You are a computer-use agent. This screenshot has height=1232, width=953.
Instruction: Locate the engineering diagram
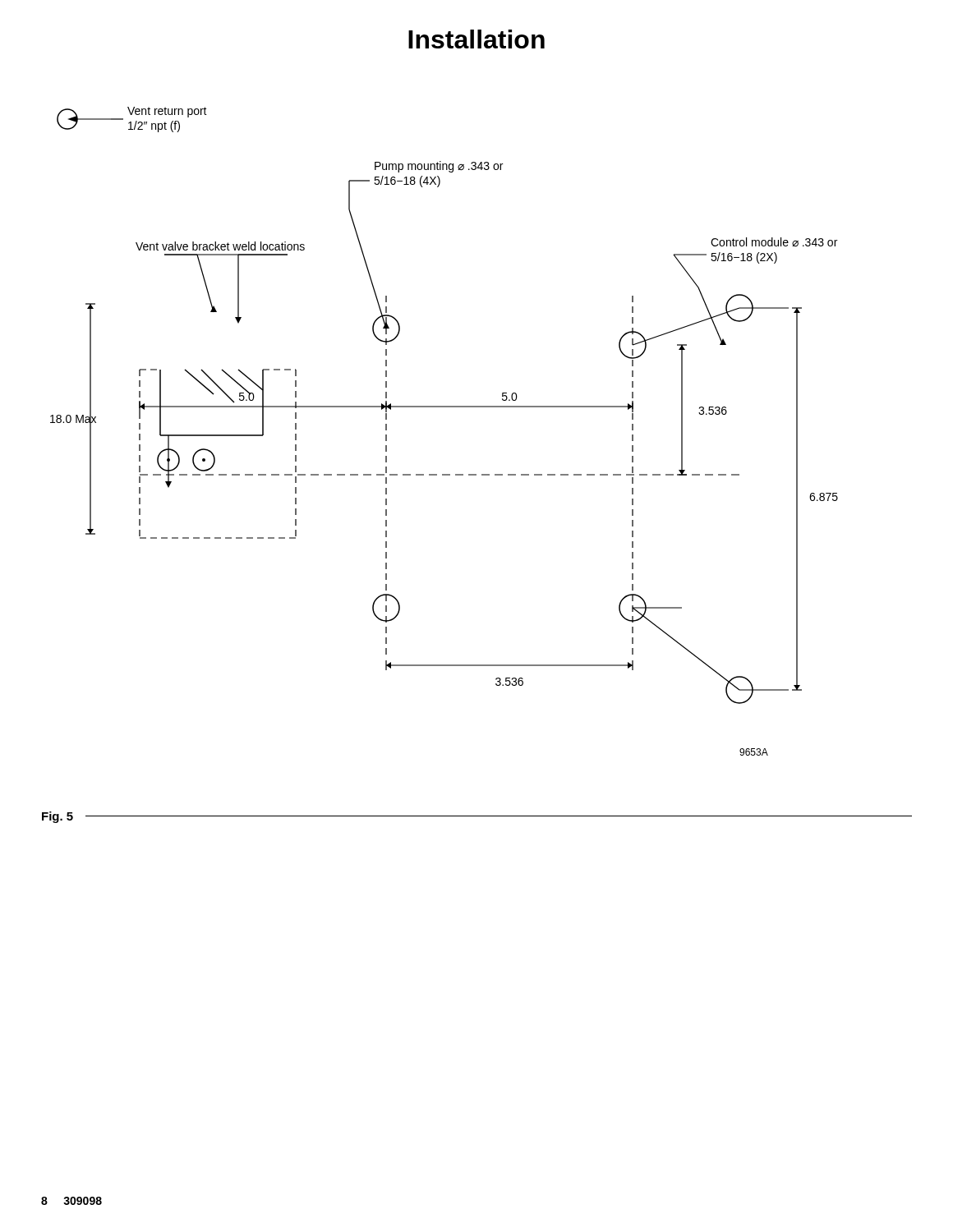476,435
